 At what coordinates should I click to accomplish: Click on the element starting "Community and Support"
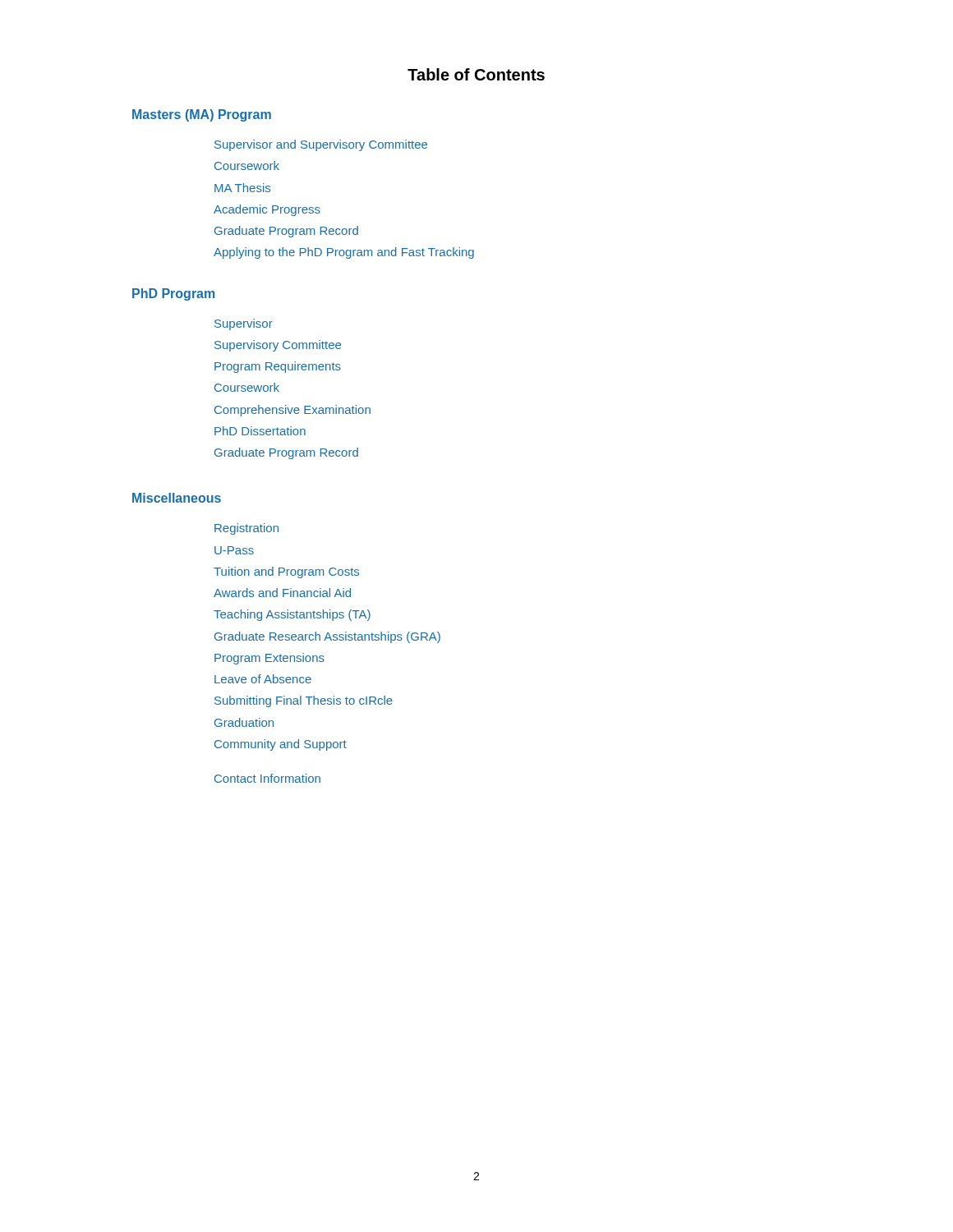(x=280, y=744)
